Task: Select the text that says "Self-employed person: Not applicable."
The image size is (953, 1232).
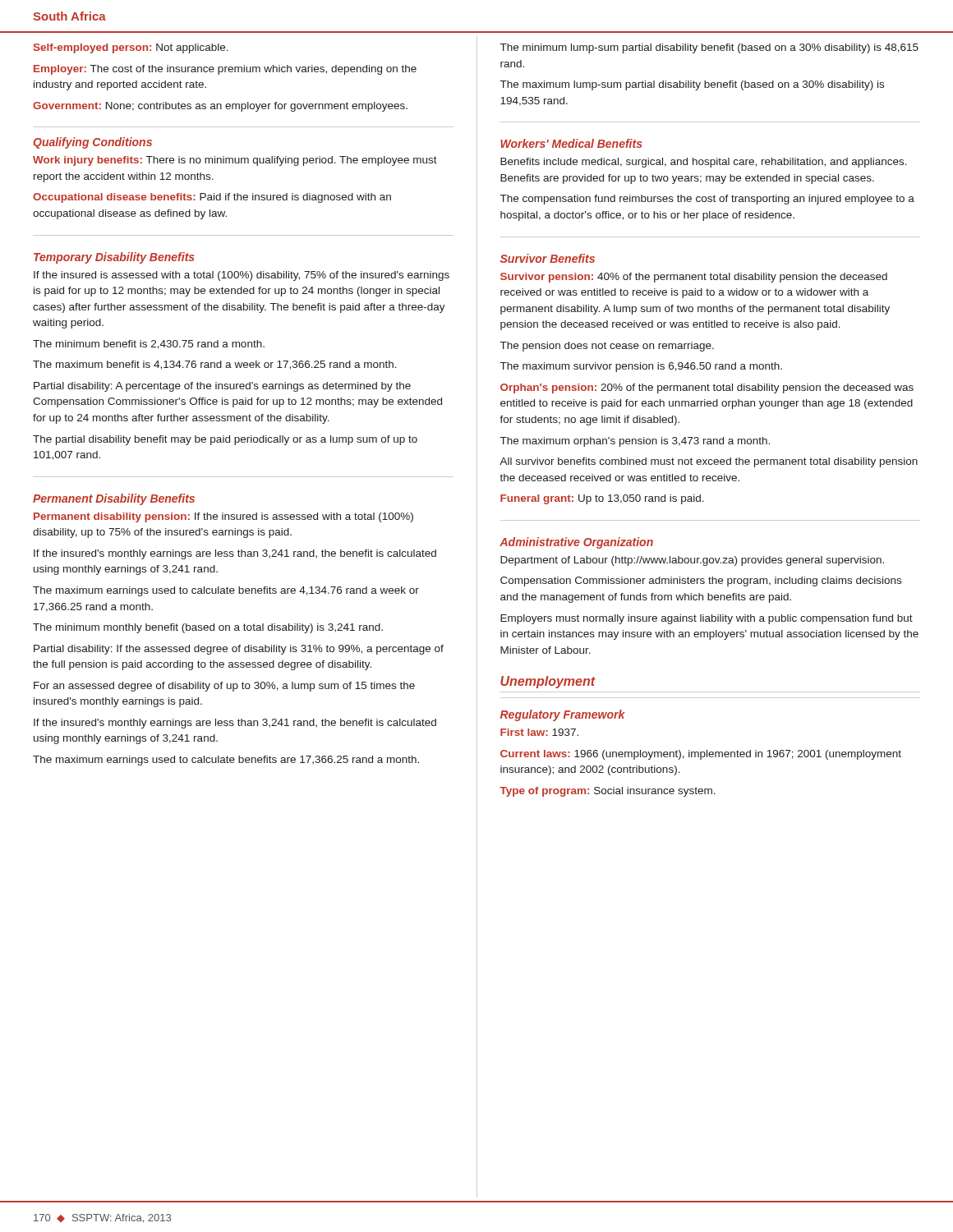Action: click(x=131, y=48)
